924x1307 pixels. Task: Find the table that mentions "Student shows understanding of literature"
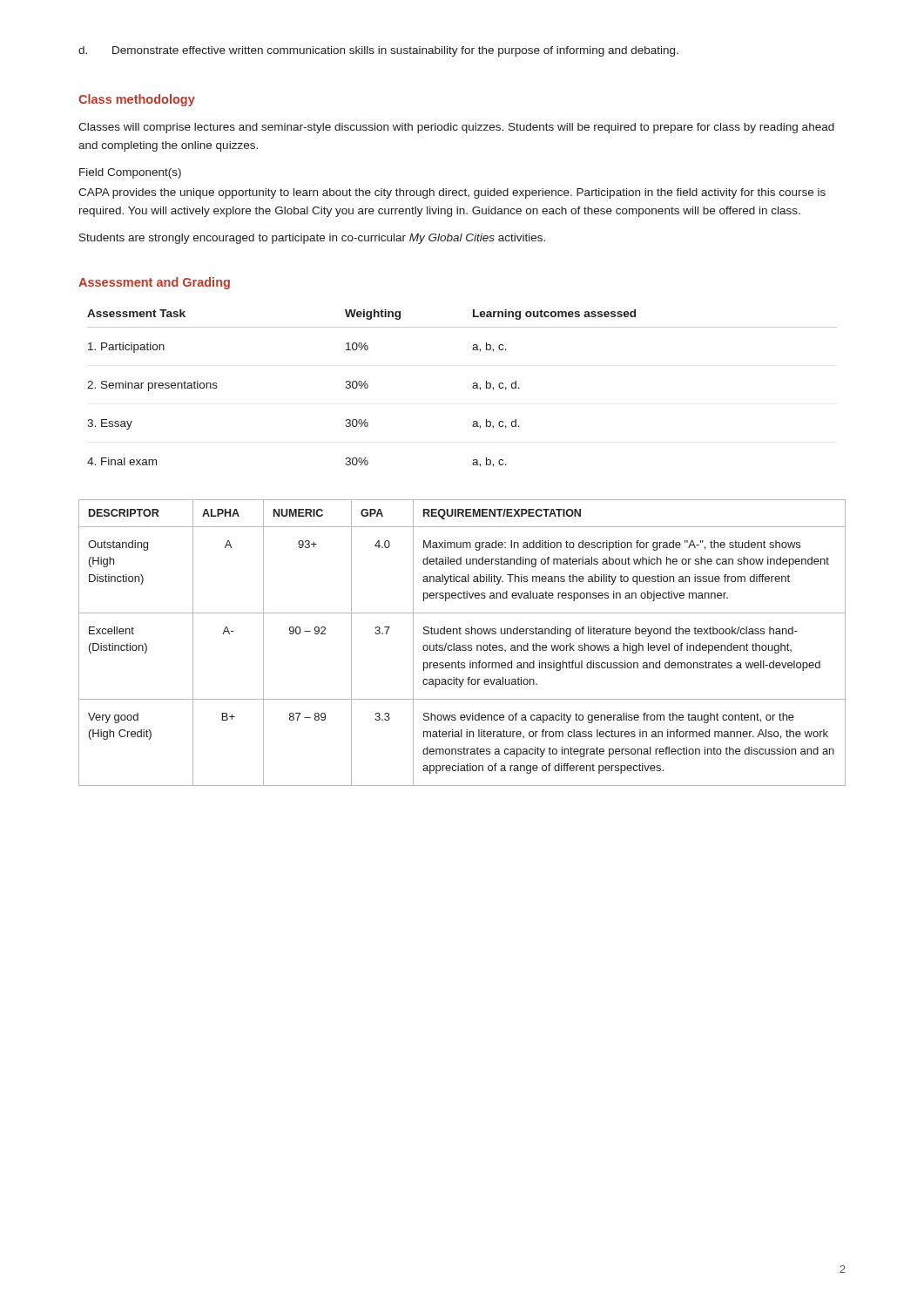tap(462, 642)
